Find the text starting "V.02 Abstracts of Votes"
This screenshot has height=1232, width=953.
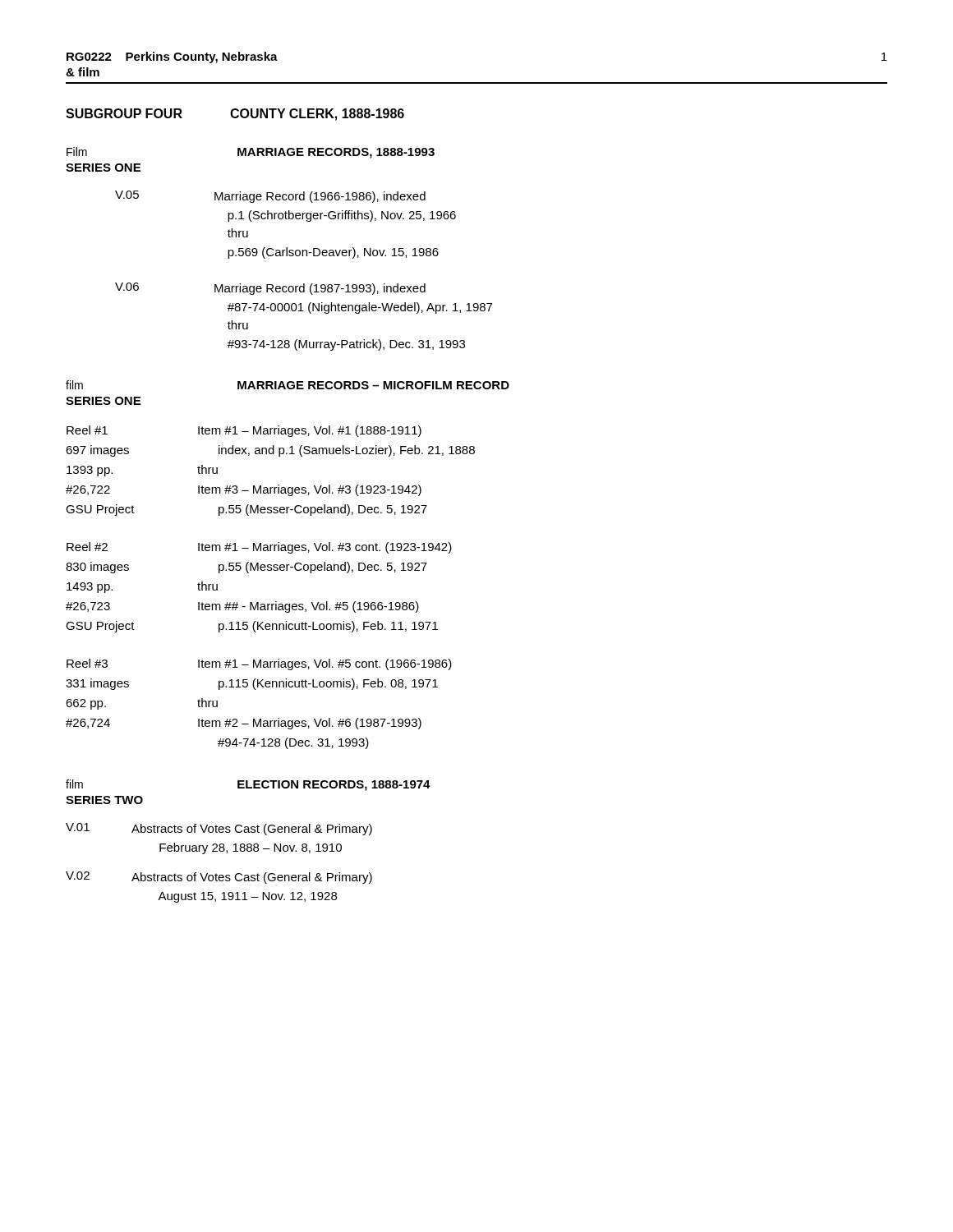click(x=219, y=887)
